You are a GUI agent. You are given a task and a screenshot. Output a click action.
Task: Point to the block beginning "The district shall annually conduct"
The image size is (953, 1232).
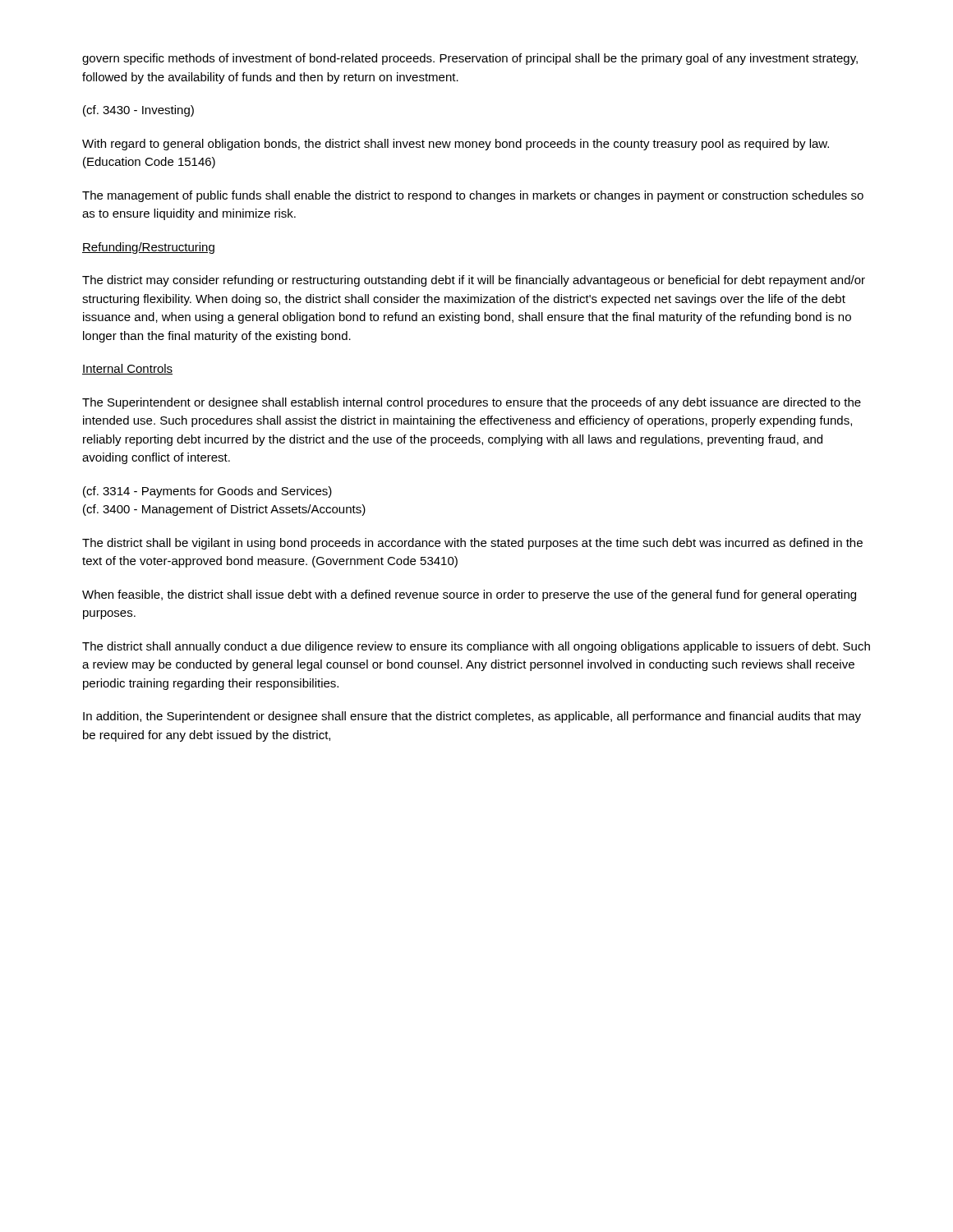coord(476,664)
